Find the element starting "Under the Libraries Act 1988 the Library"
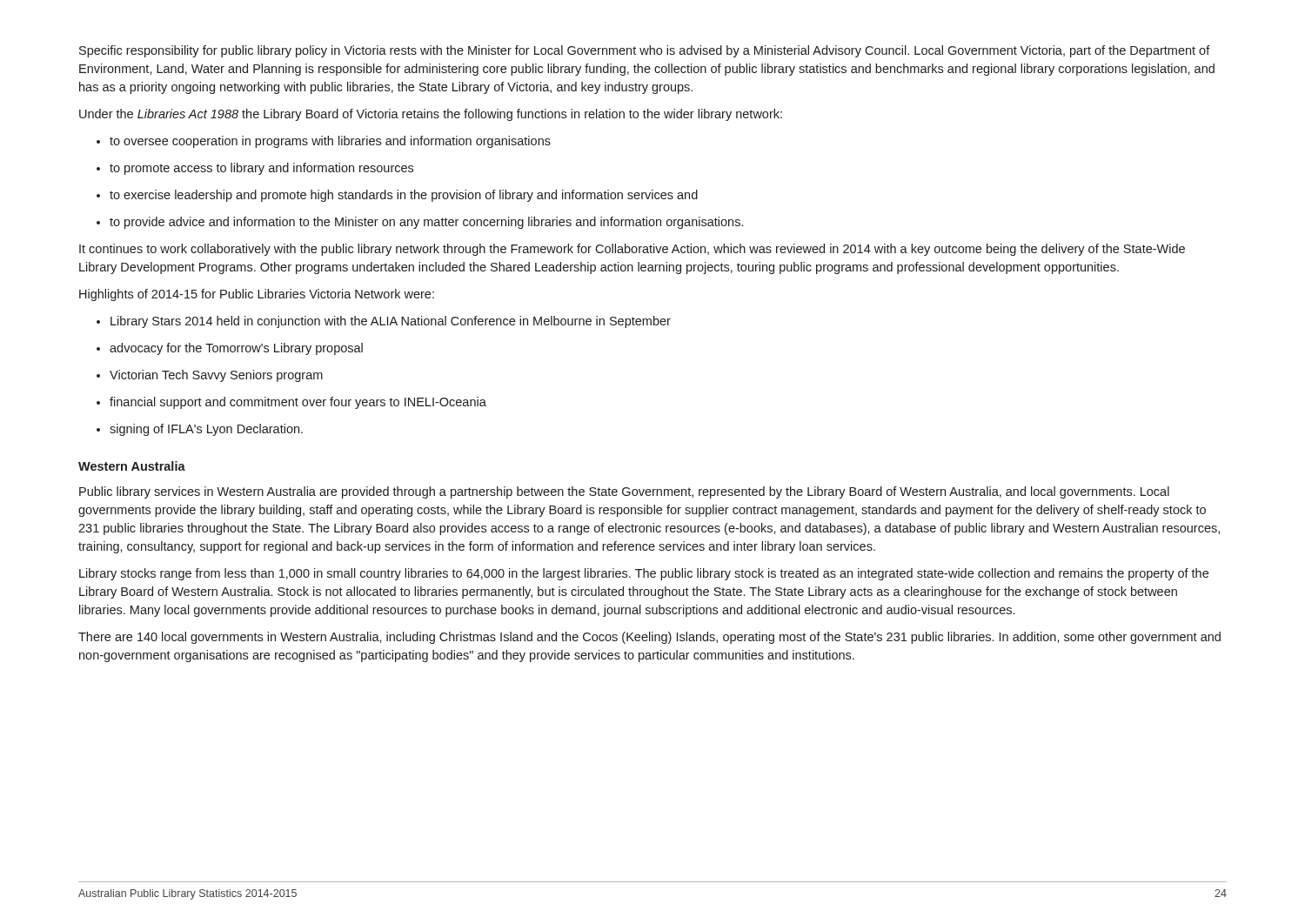 pos(652,114)
